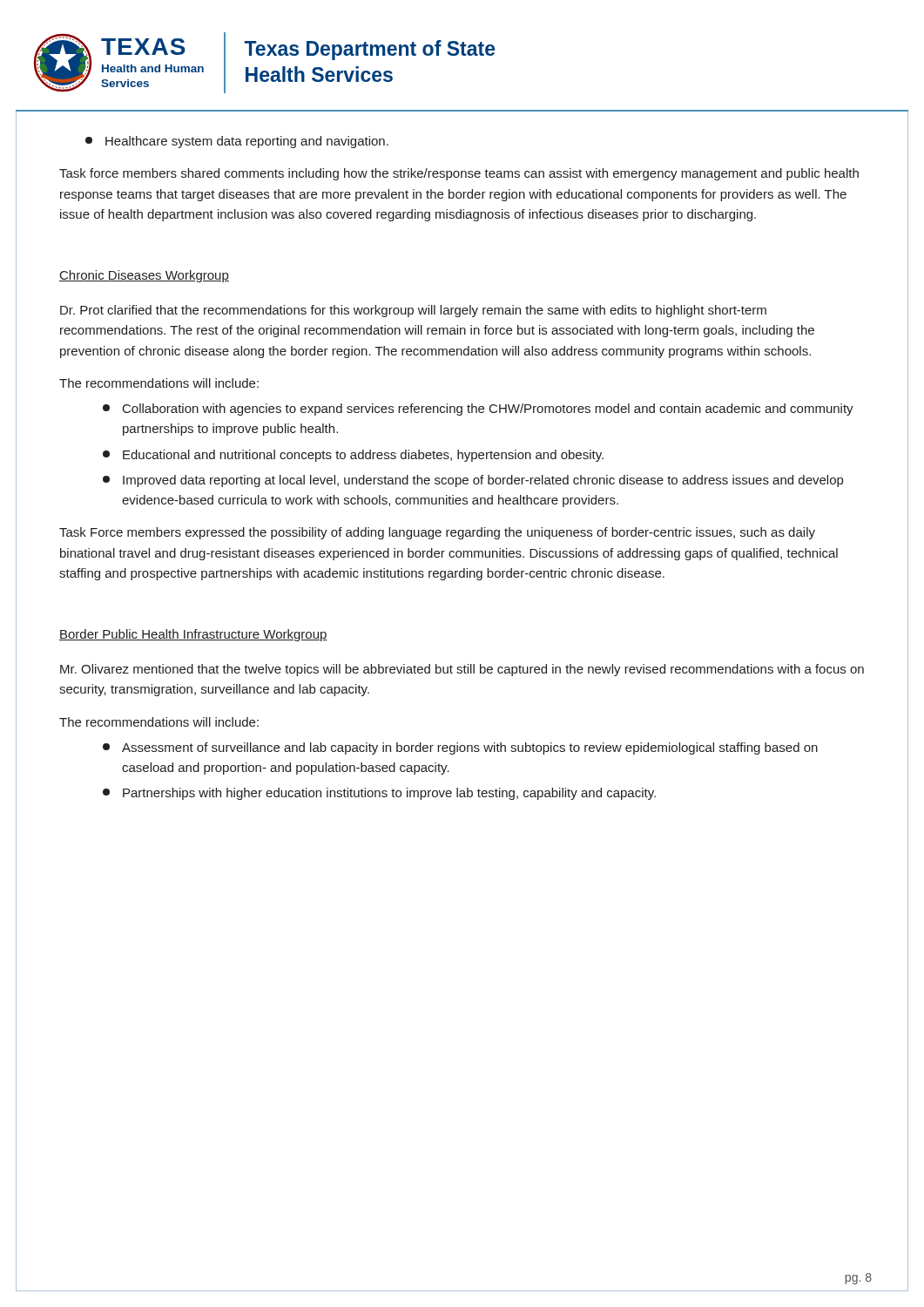The width and height of the screenshot is (924, 1307).
Task: Click on the list item containing "Improved data reporting at"
Action: 484,490
